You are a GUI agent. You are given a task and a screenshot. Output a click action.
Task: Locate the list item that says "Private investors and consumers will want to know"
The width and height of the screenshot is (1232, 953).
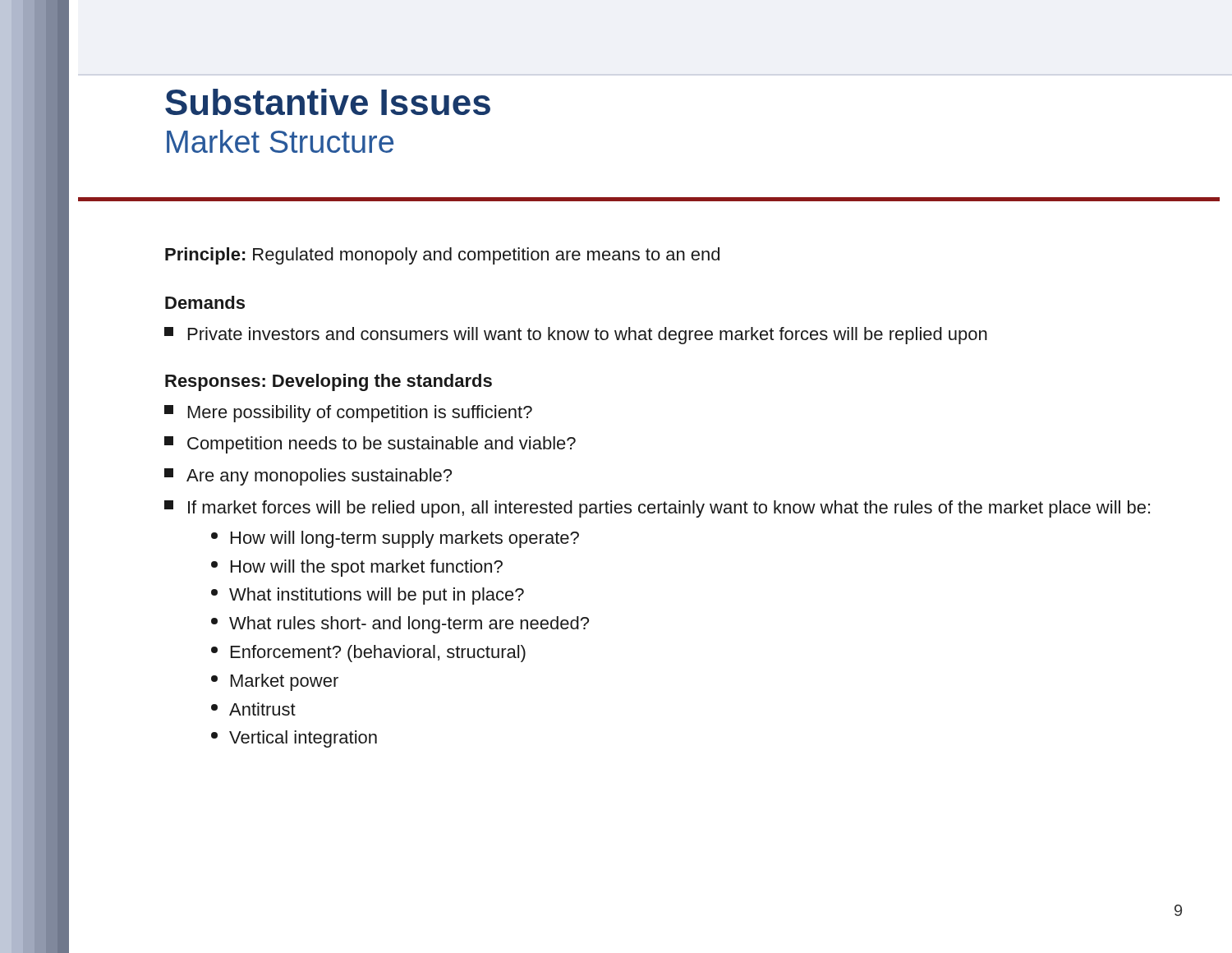(x=576, y=335)
